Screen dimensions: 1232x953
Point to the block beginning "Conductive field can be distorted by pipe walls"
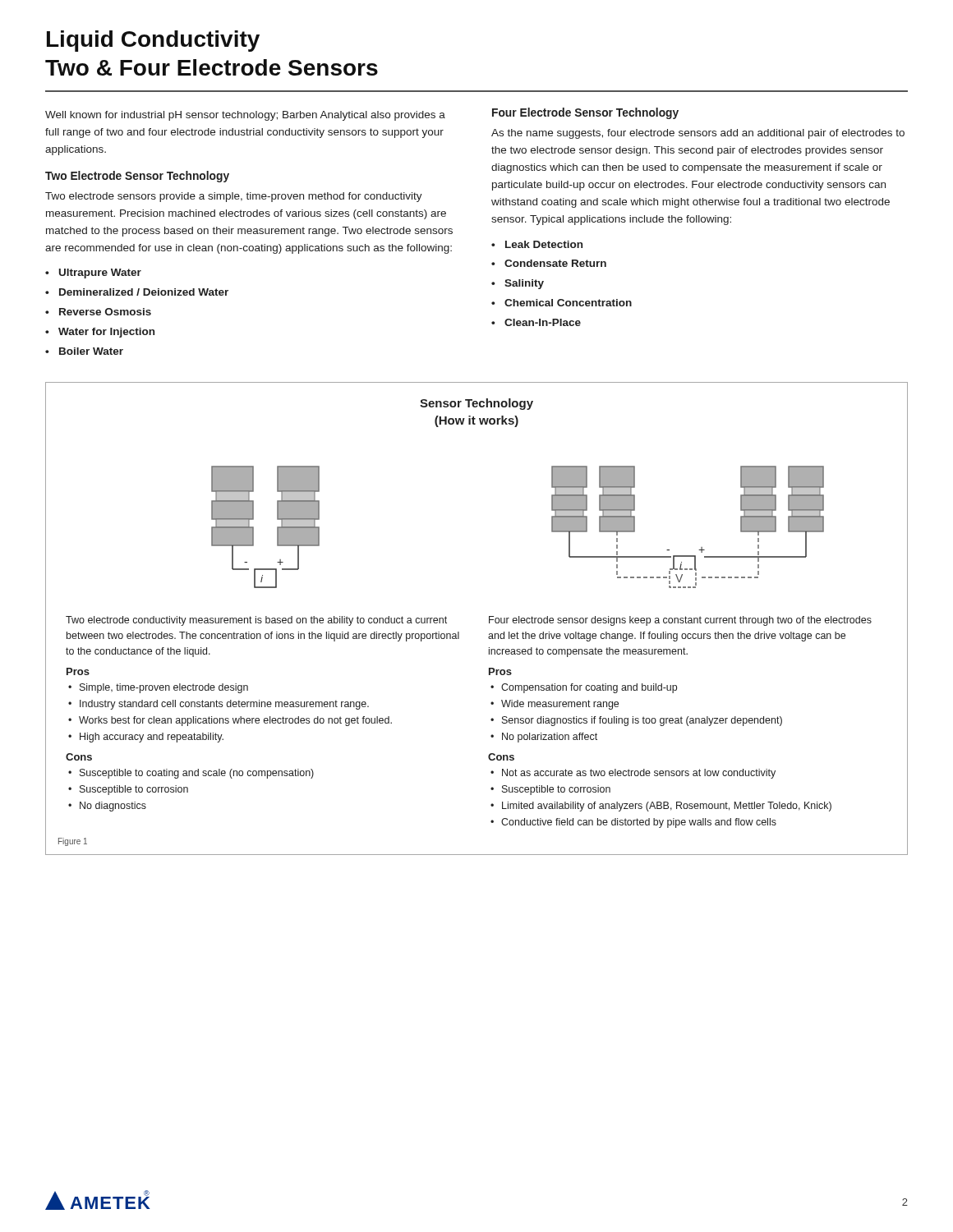[639, 822]
